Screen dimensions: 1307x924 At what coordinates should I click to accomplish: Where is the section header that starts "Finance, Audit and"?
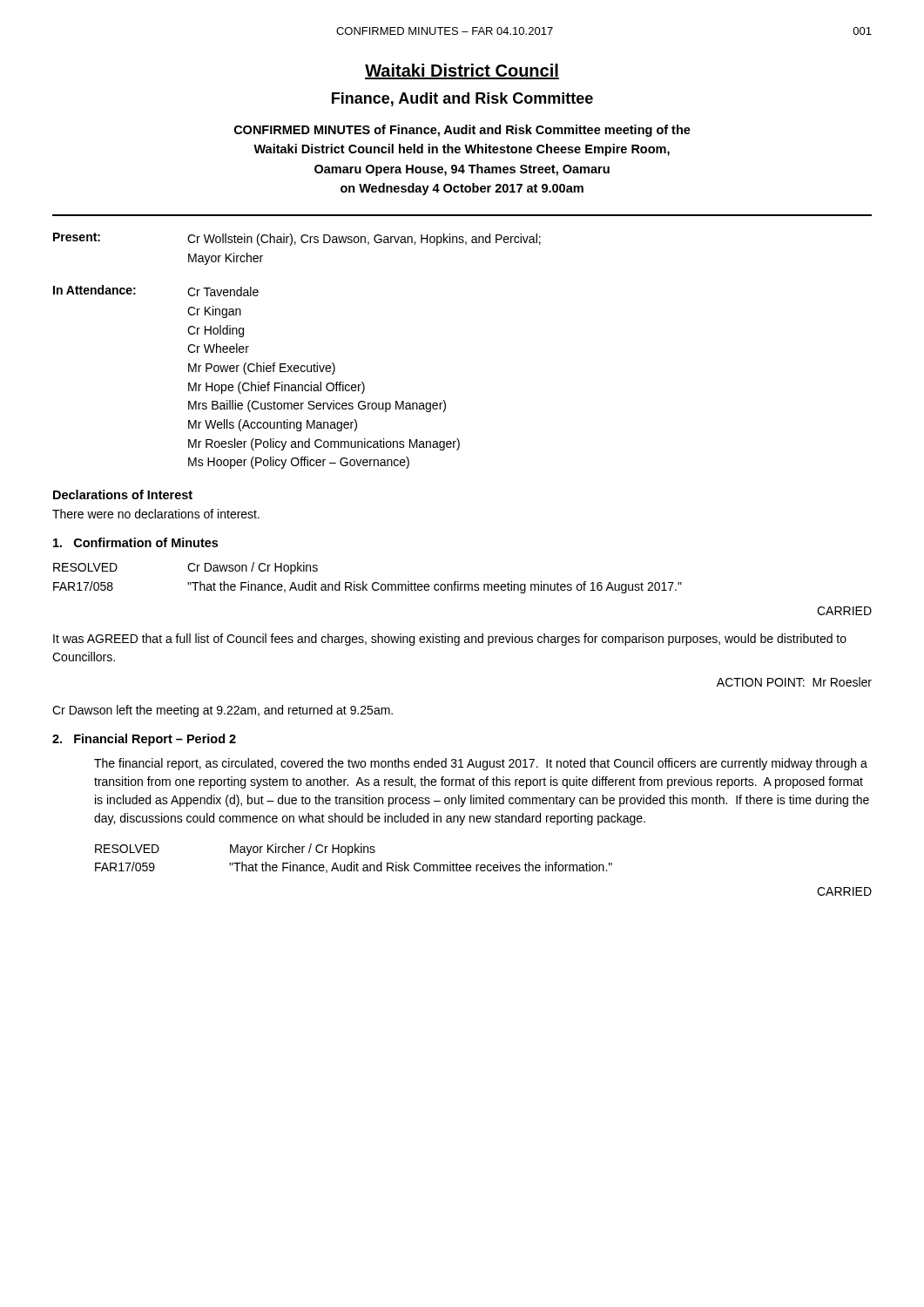[462, 98]
